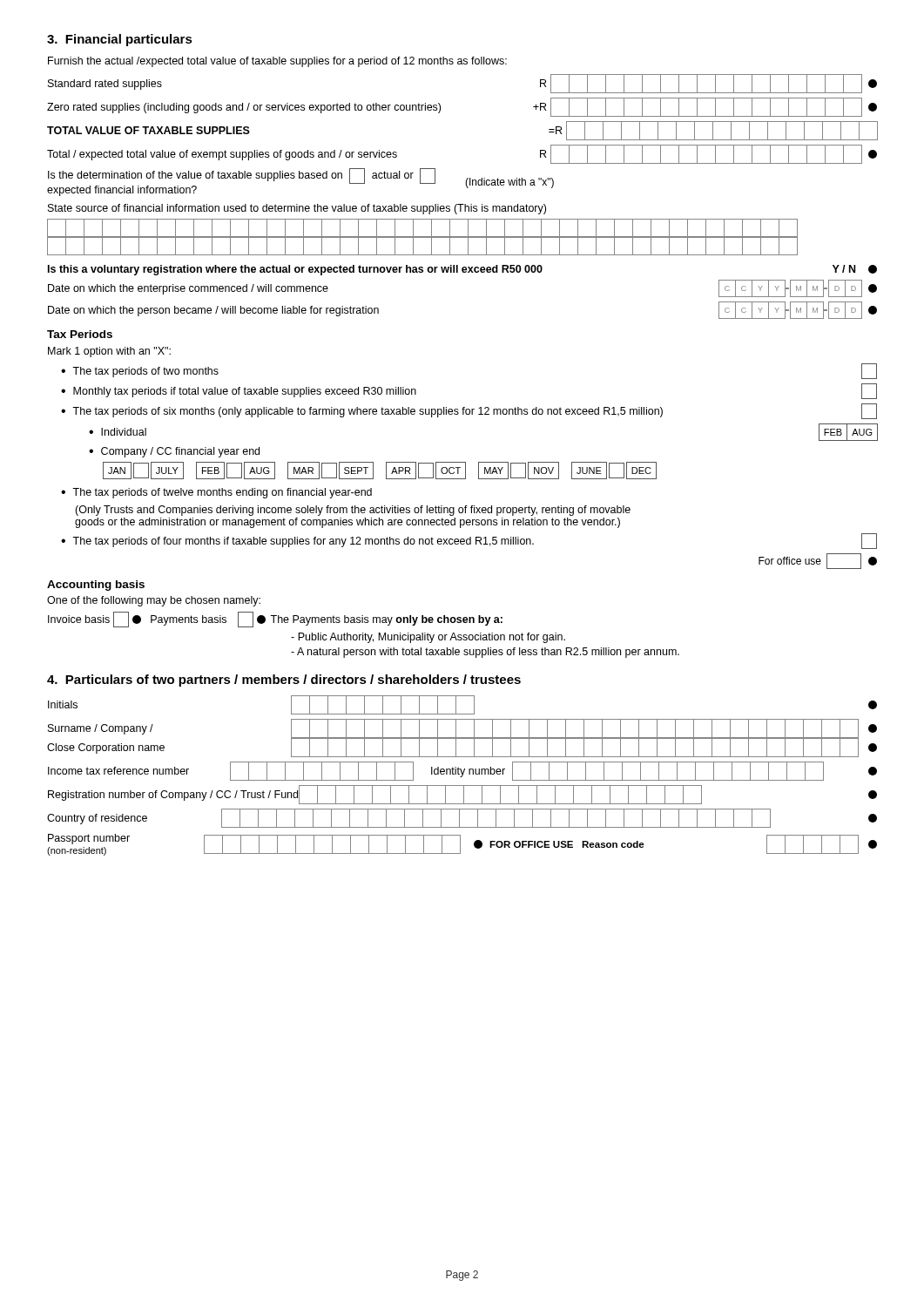Screen dimensions: 1307x924
Task: Click on the text block starting "State source of financial"
Action: pyautogui.click(x=297, y=208)
